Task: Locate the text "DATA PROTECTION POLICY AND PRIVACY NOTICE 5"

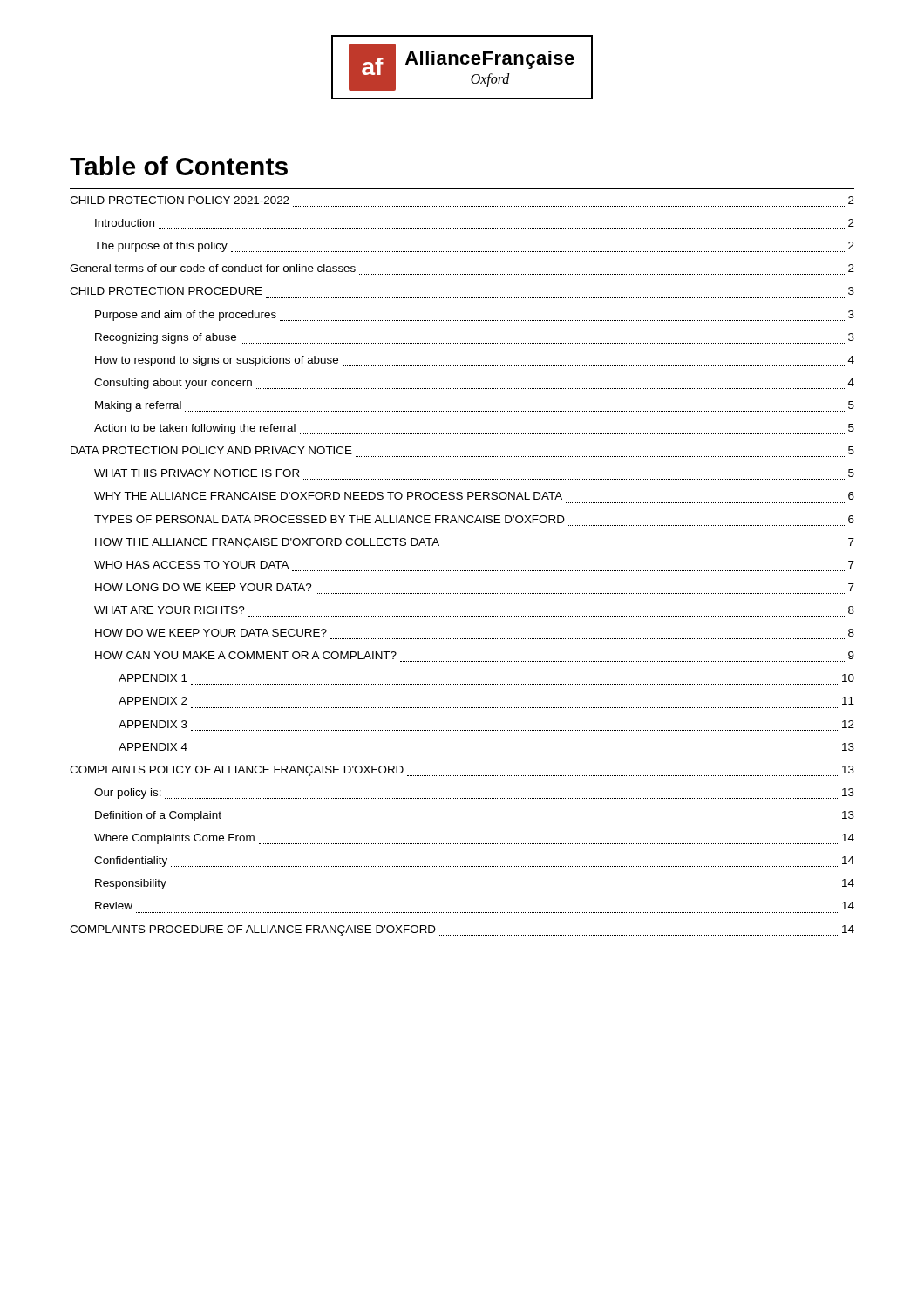Action: [462, 451]
